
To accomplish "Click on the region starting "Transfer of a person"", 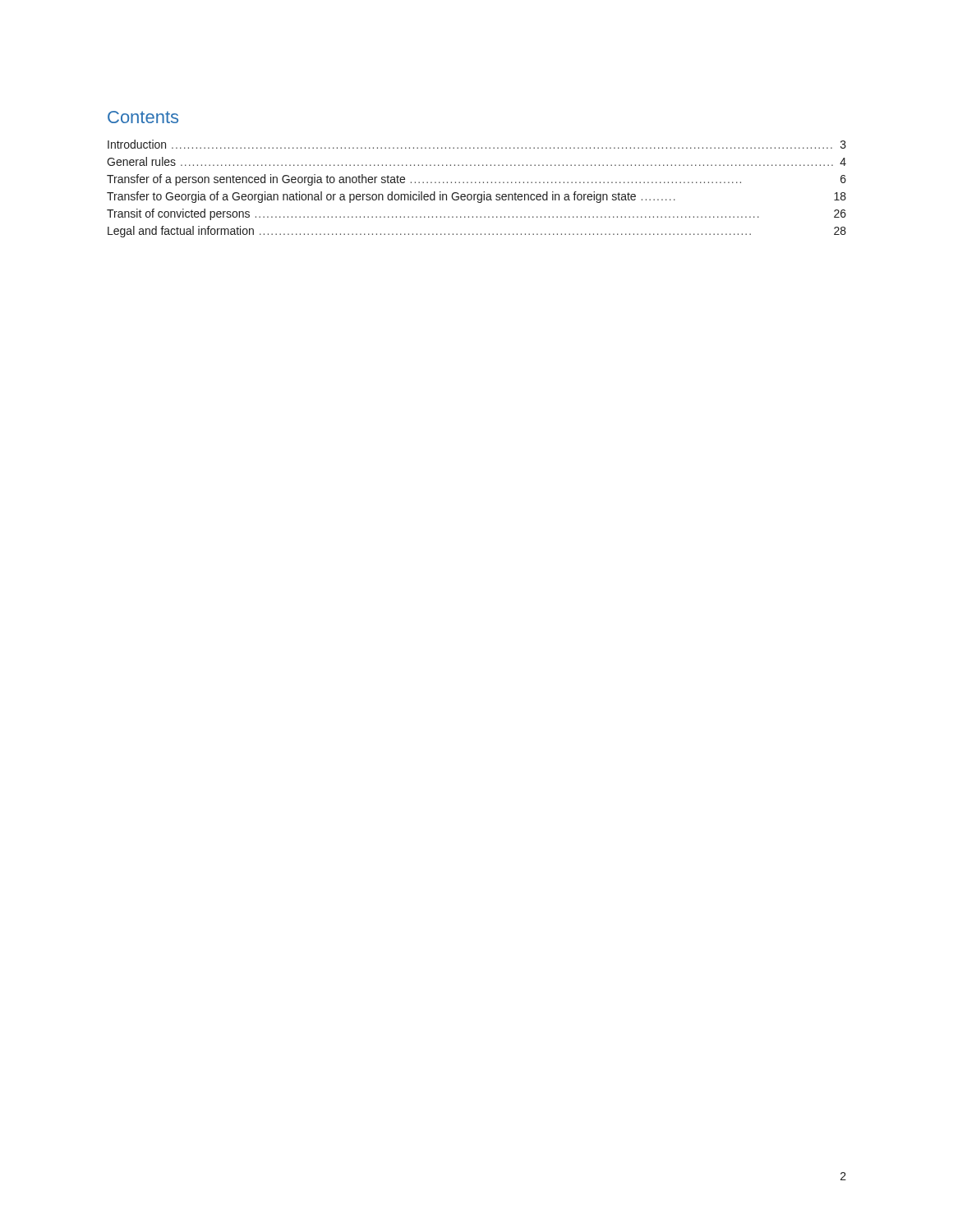I will click(476, 179).
